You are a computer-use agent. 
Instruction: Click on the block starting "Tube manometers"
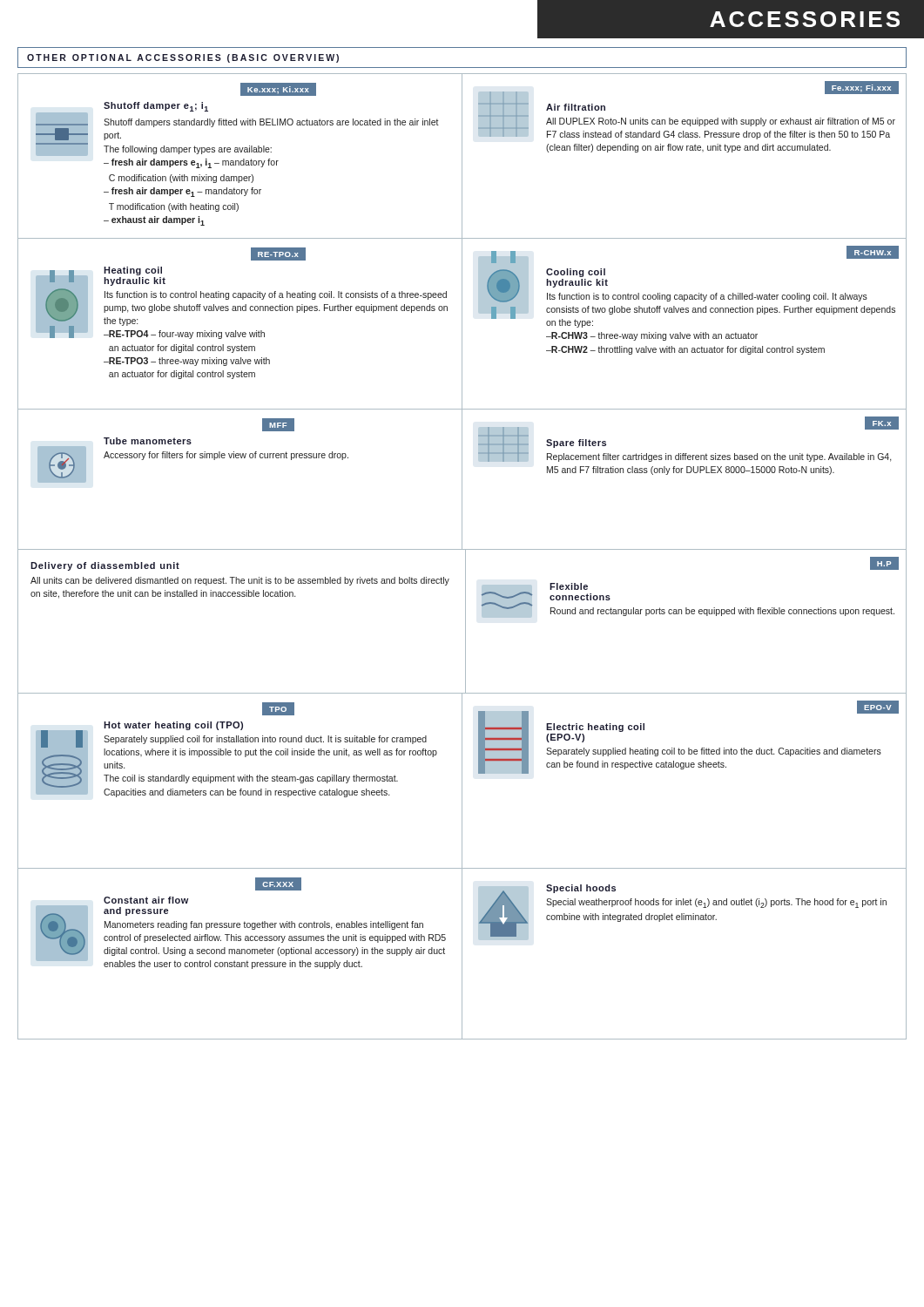point(148,441)
